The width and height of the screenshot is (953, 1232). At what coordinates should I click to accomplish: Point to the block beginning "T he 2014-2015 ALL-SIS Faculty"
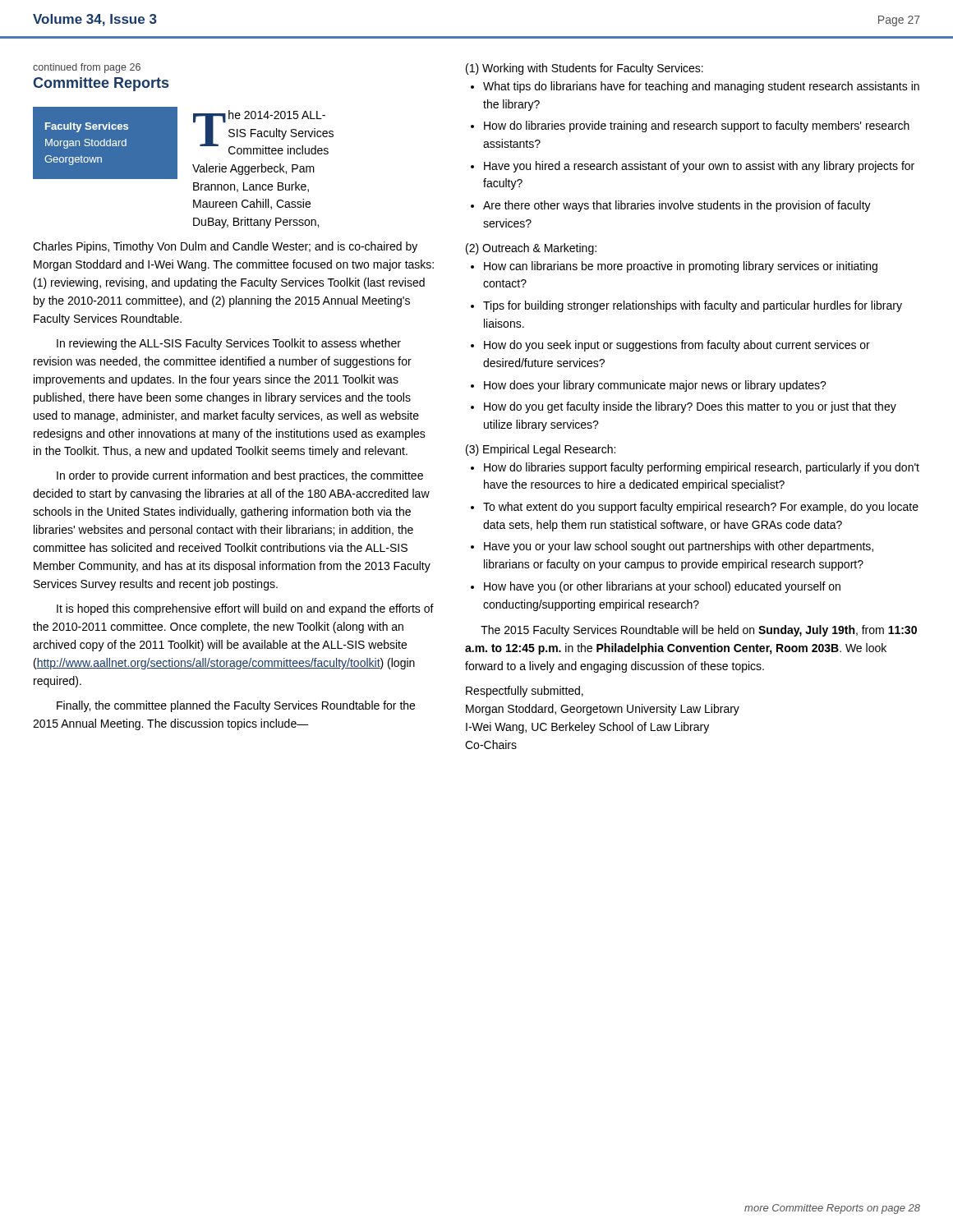263,168
